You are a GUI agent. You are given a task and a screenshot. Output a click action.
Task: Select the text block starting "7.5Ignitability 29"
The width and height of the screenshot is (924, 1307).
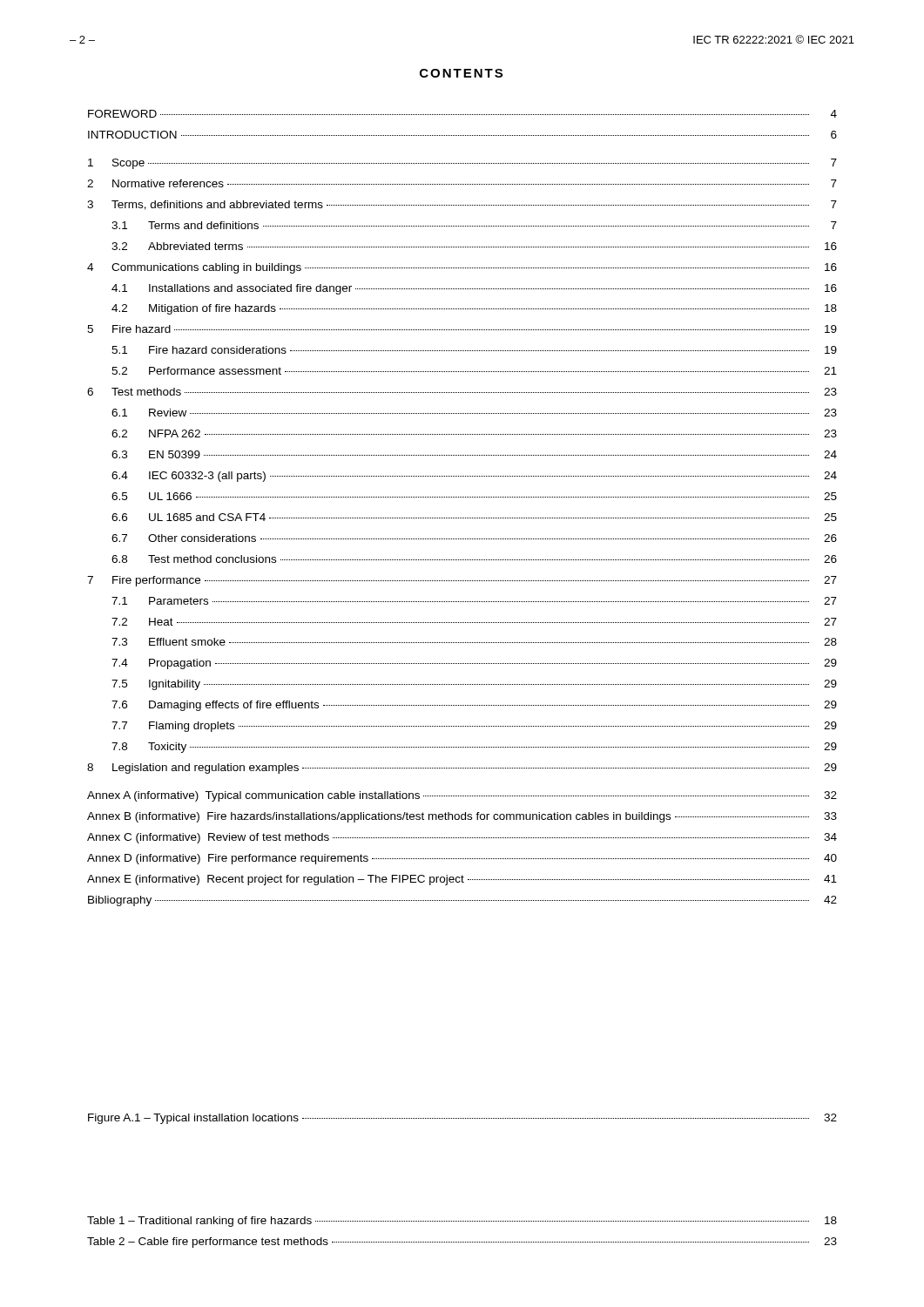point(474,685)
